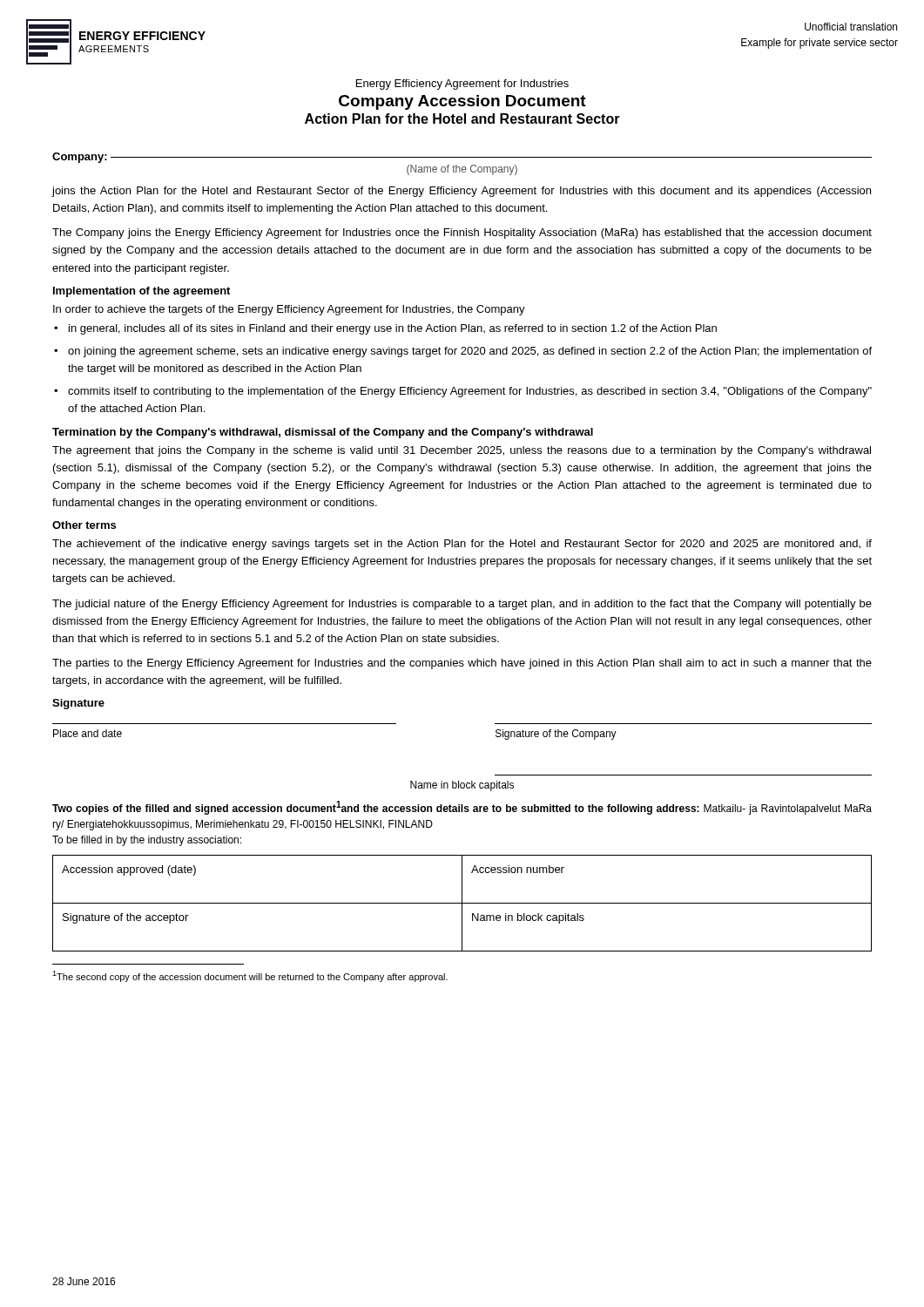Click the passage that begins "1The second copy of the accession document will"
Viewport: 924px width, 1307px height.
250,976
